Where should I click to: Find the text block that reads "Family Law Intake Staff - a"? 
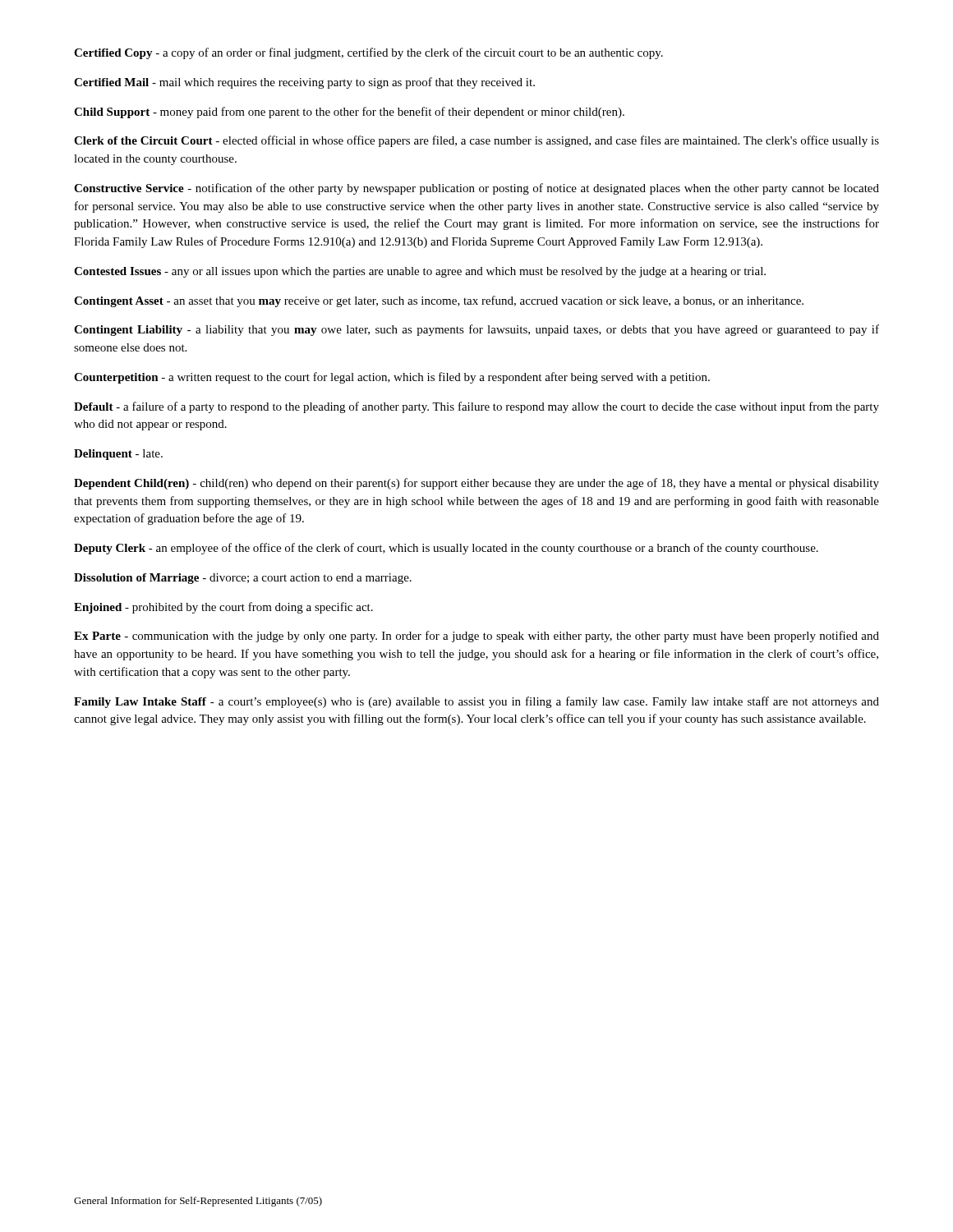click(476, 710)
